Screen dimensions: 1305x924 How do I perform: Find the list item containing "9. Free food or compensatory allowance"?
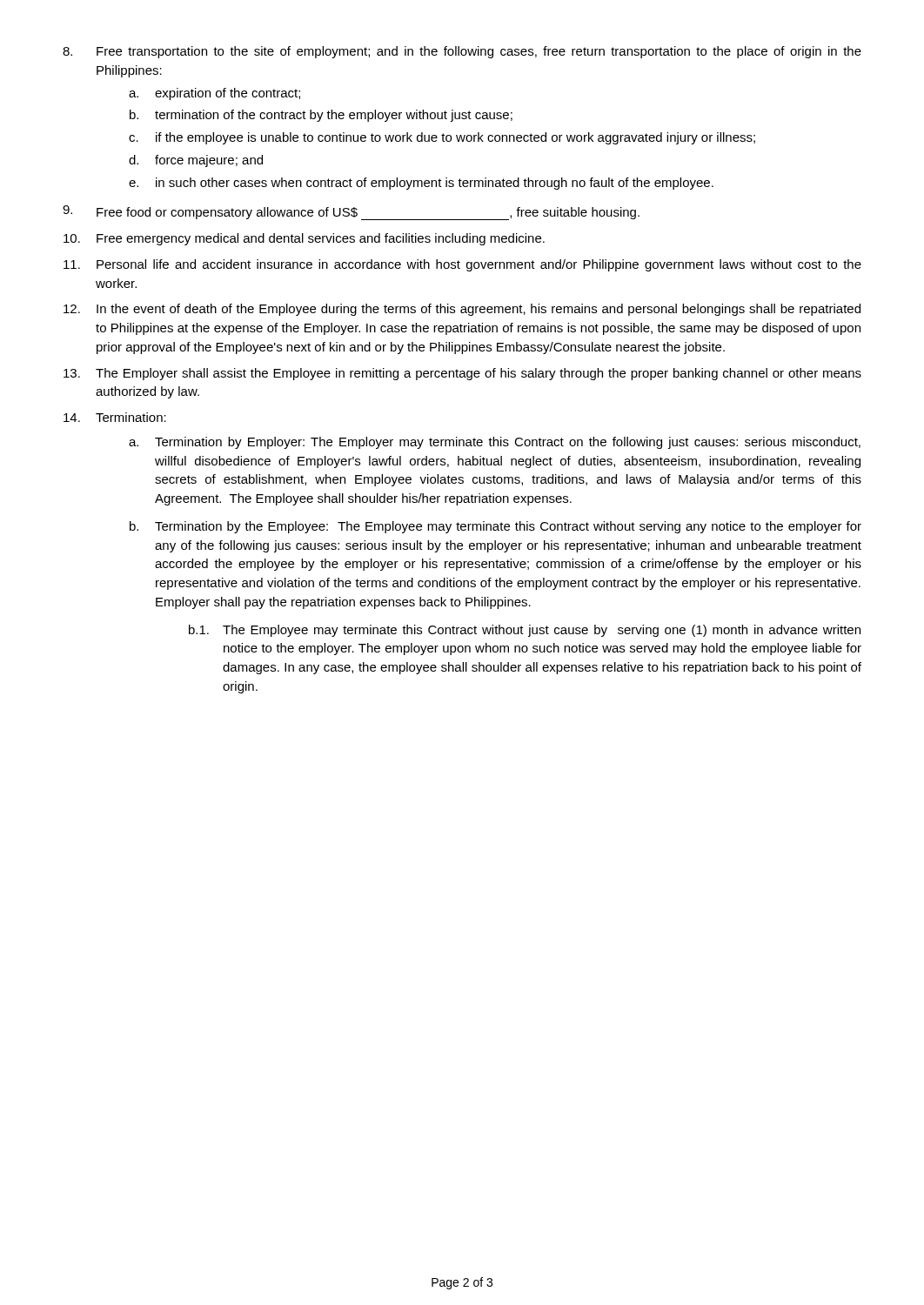pos(462,211)
